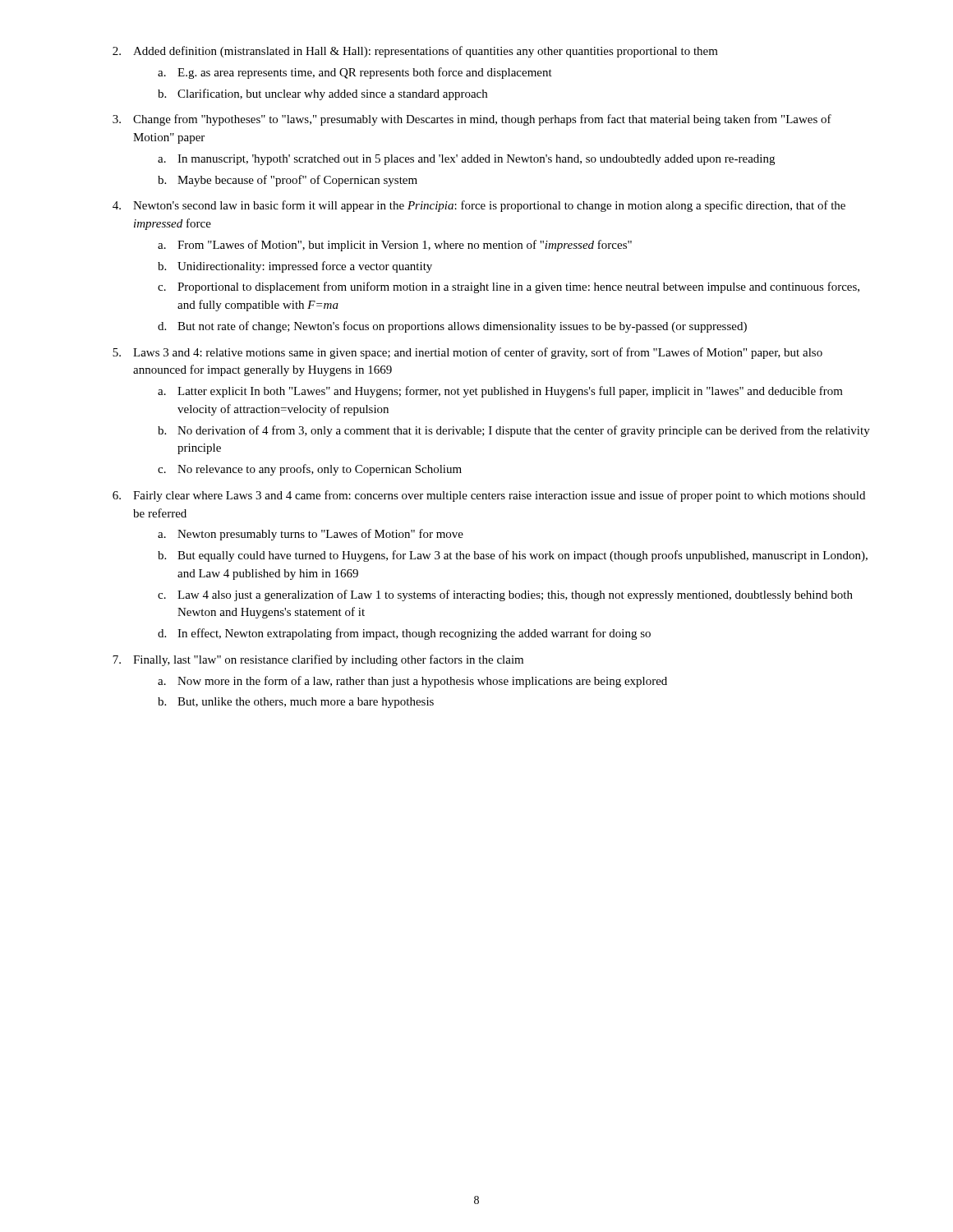This screenshot has width=953, height=1232.
Task: Find the list item that reads "3. Change from "hypotheses""
Action: click(x=484, y=152)
